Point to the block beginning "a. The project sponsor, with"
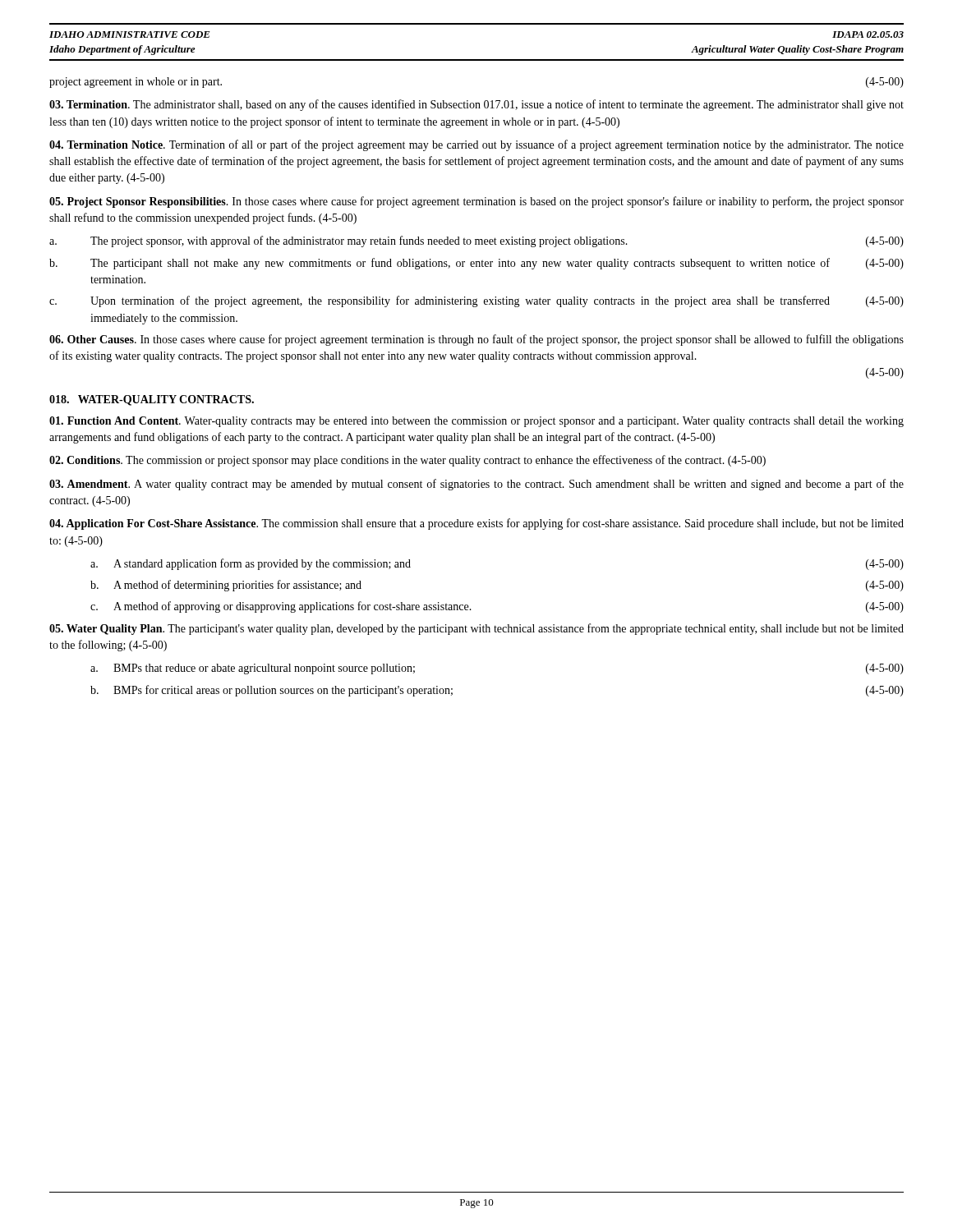This screenshot has width=953, height=1232. coord(476,242)
